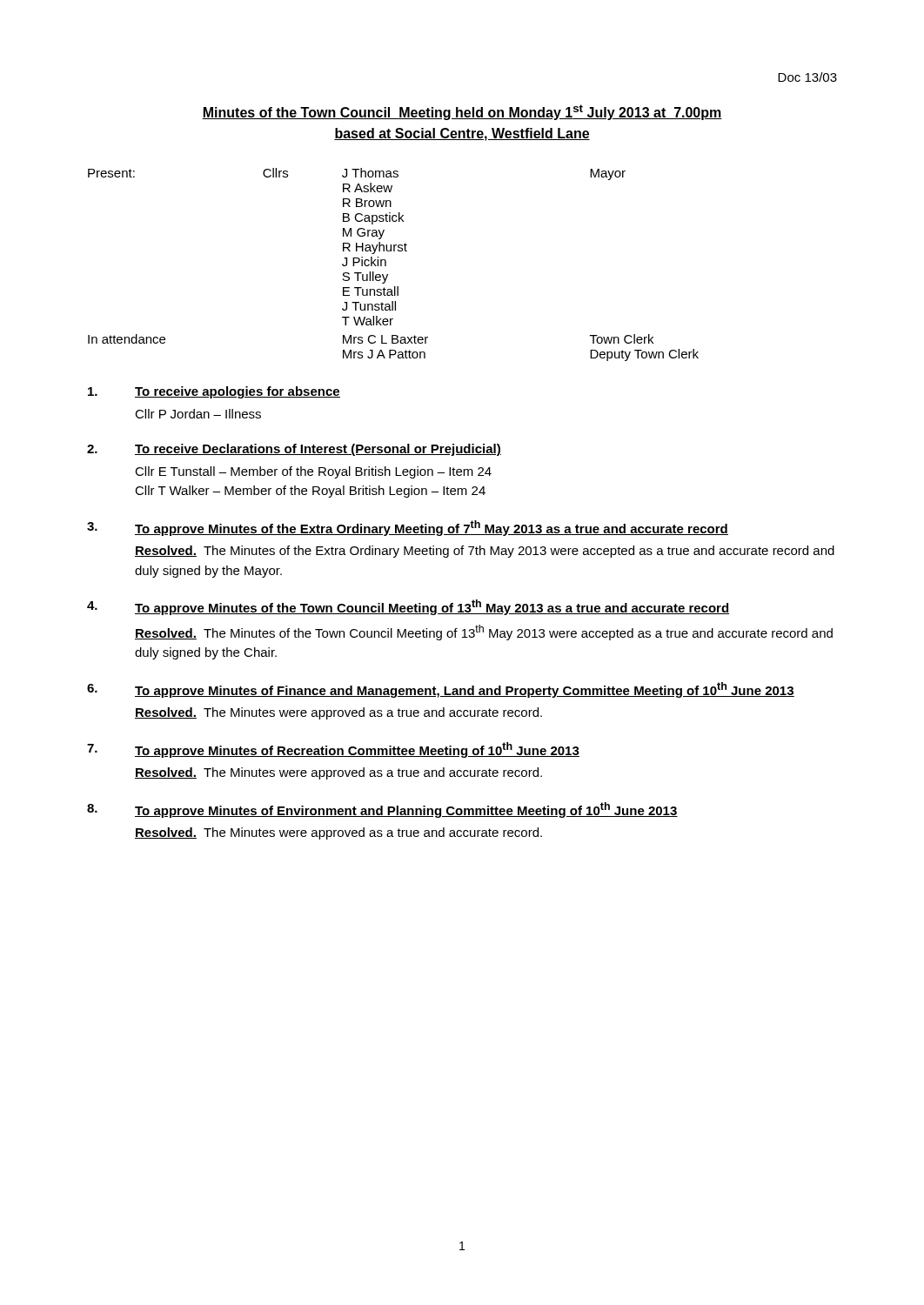Viewport: 924px width, 1305px height.
Task: Click on the list item containing "4. To approve Minutes of the Town"
Action: pyautogui.click(x=462, y=630)
